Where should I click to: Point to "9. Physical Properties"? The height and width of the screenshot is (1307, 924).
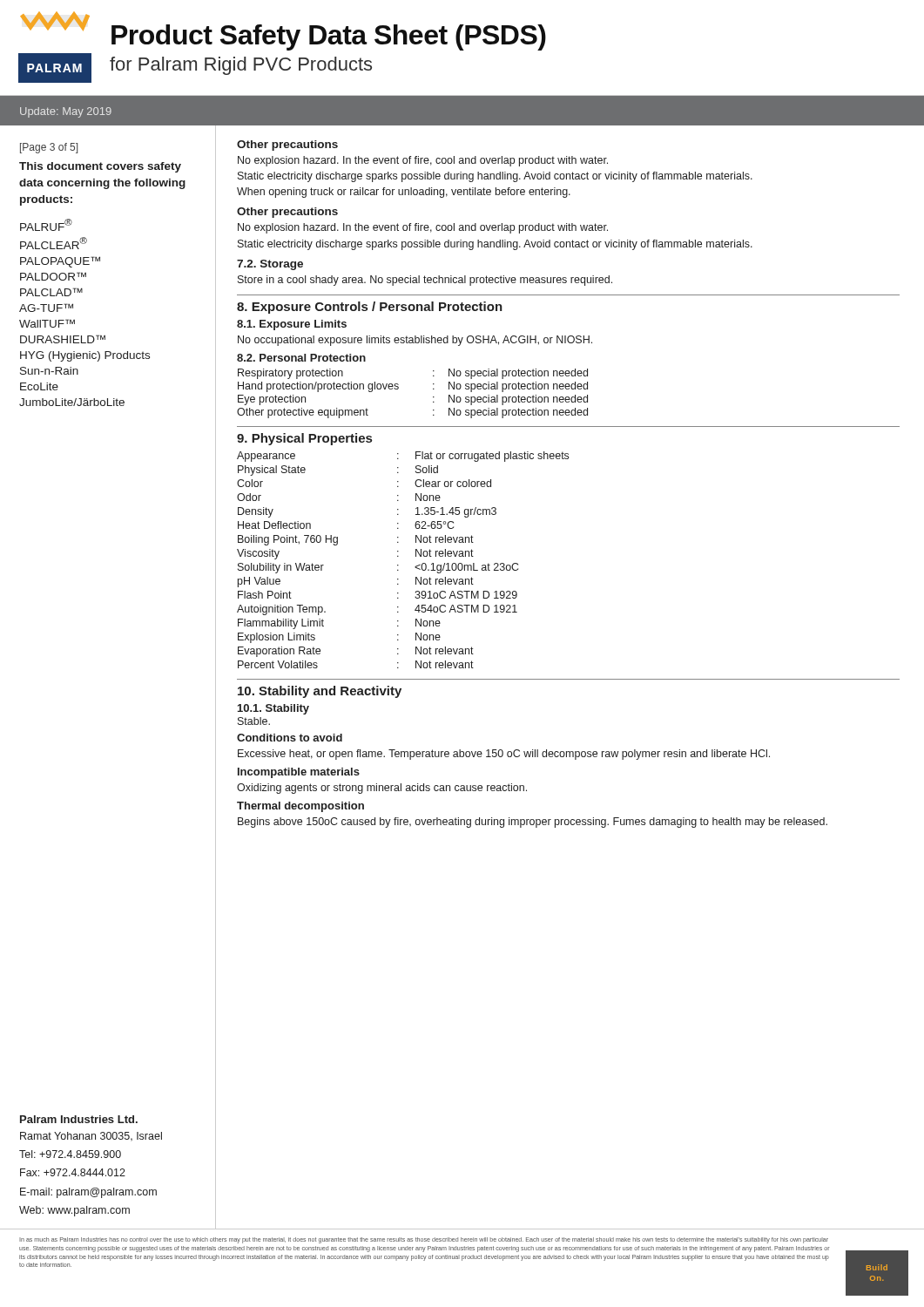coord(305,438)
